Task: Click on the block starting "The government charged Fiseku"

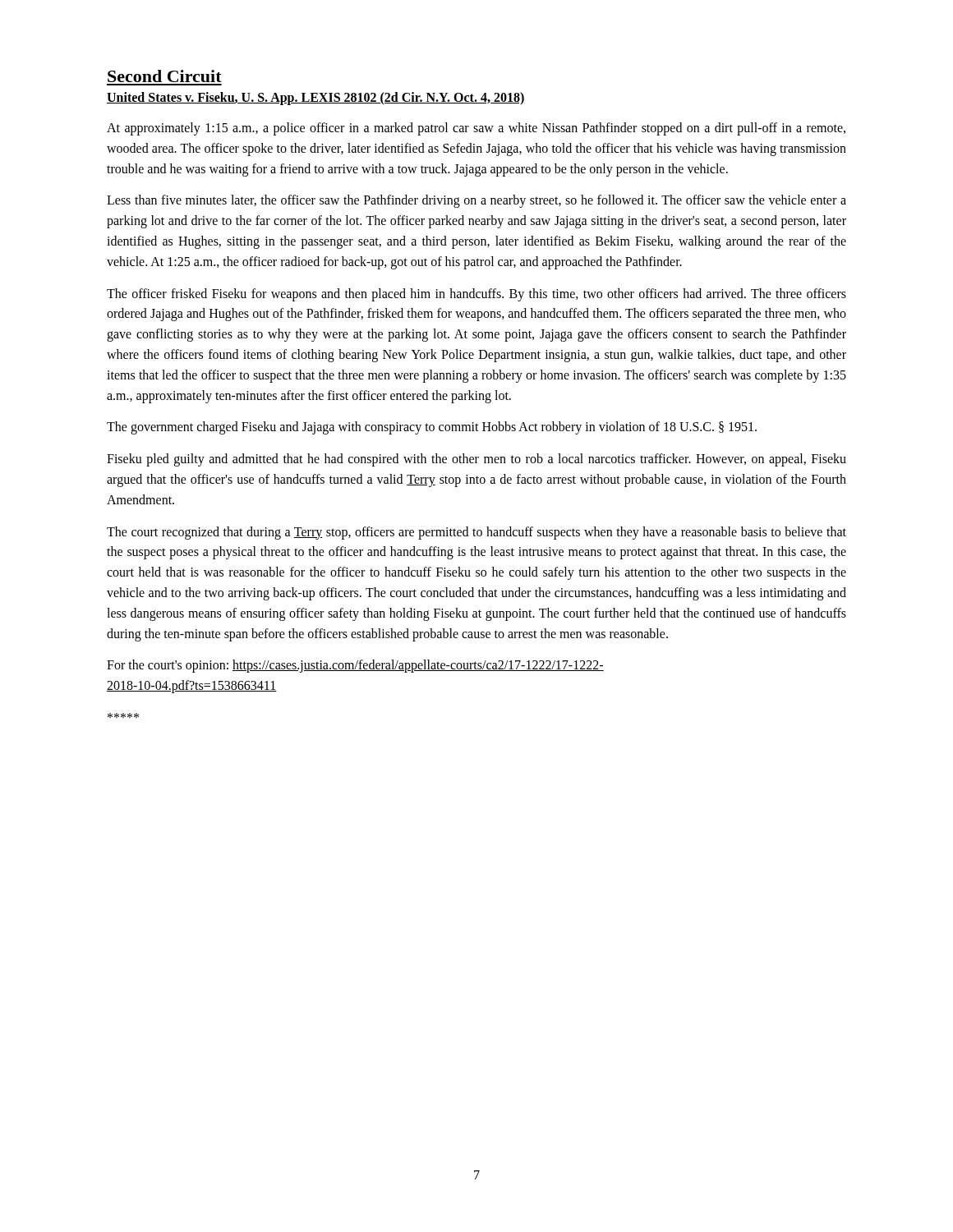Action: [432, 427]
